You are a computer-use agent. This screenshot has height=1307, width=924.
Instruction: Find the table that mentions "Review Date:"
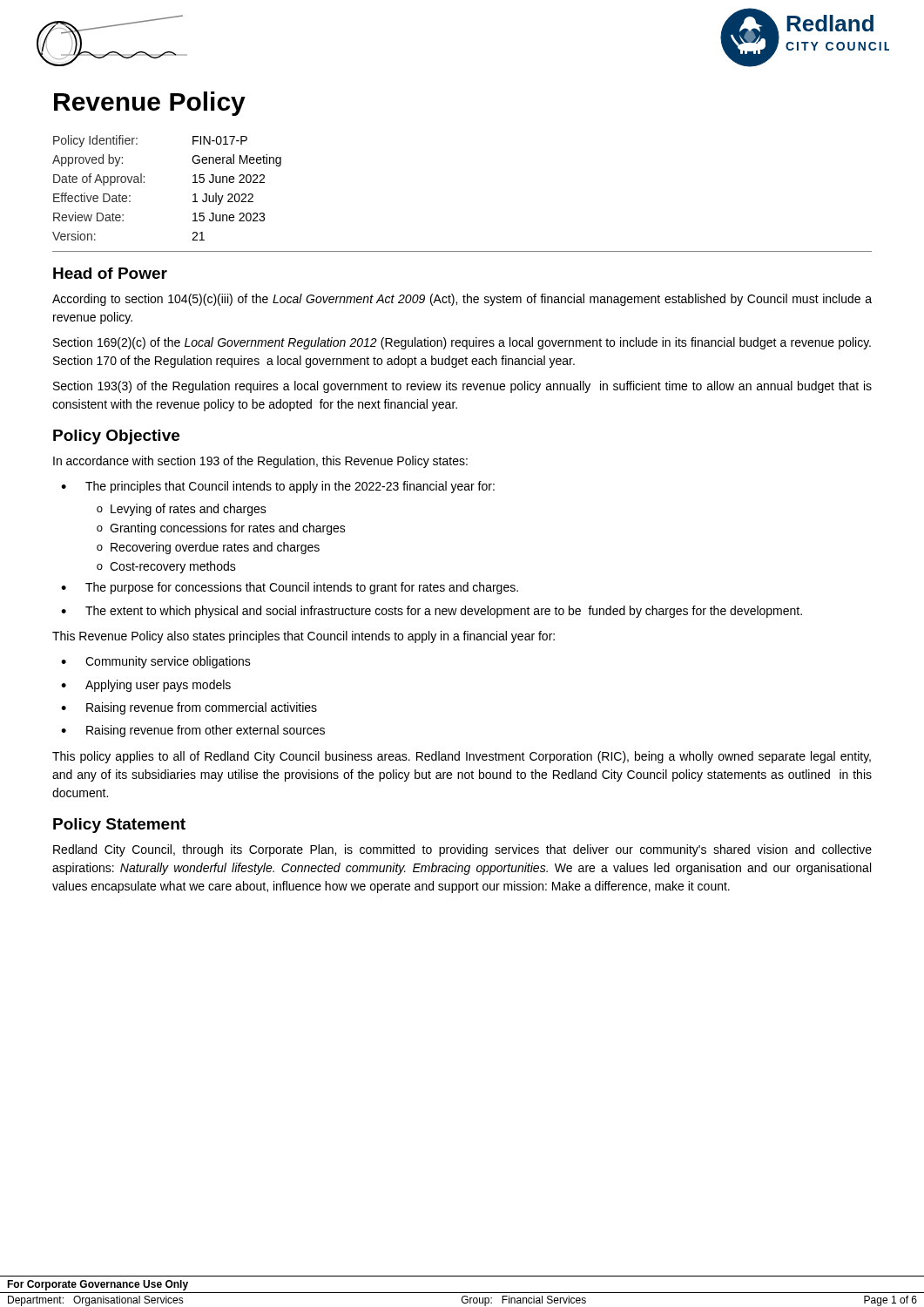point(462,188)
